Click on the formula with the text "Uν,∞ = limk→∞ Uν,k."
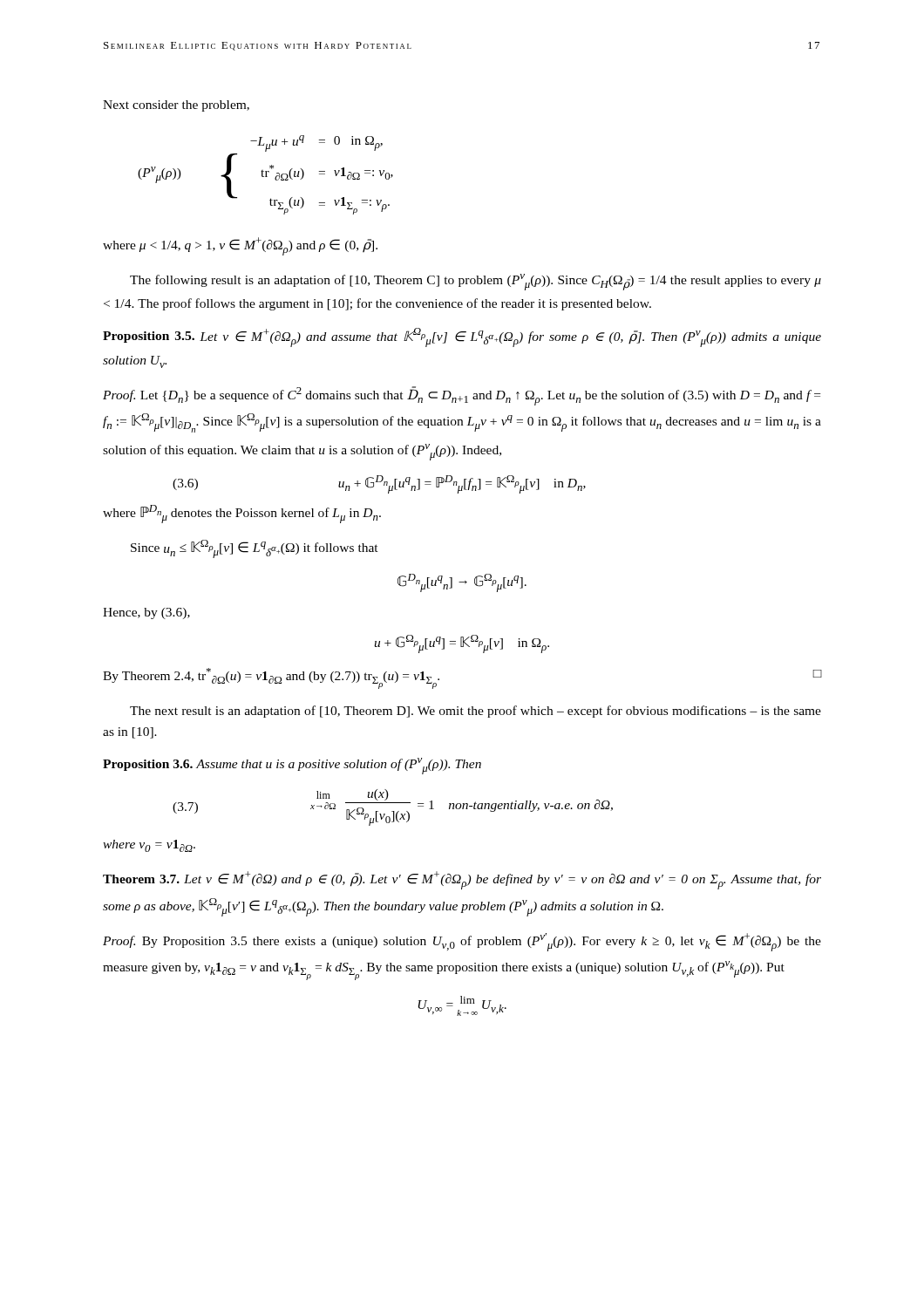Screen dimensions: 1308x924 pos(462,1005)
